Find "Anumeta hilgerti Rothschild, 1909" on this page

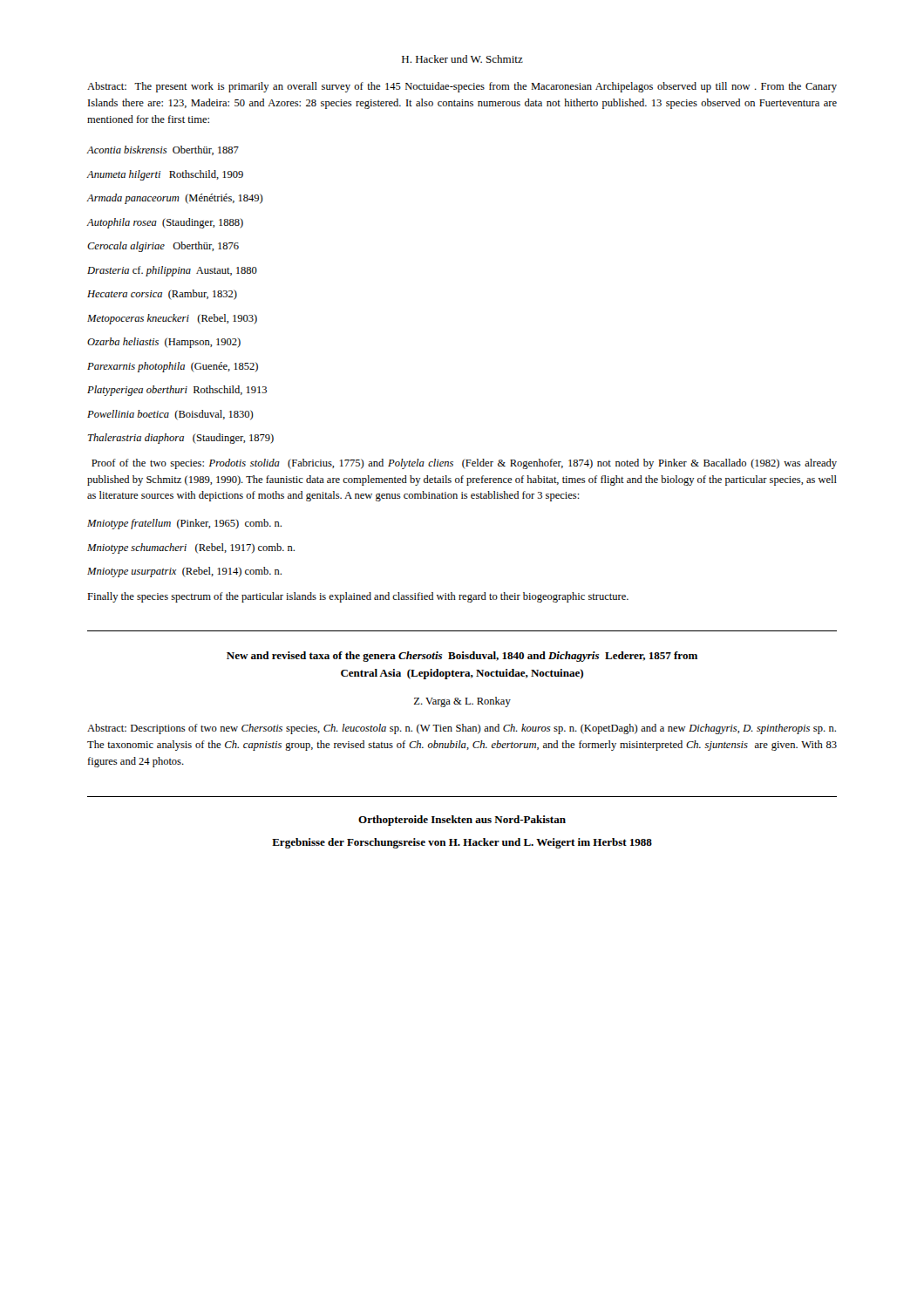click(x=165, y=174)
